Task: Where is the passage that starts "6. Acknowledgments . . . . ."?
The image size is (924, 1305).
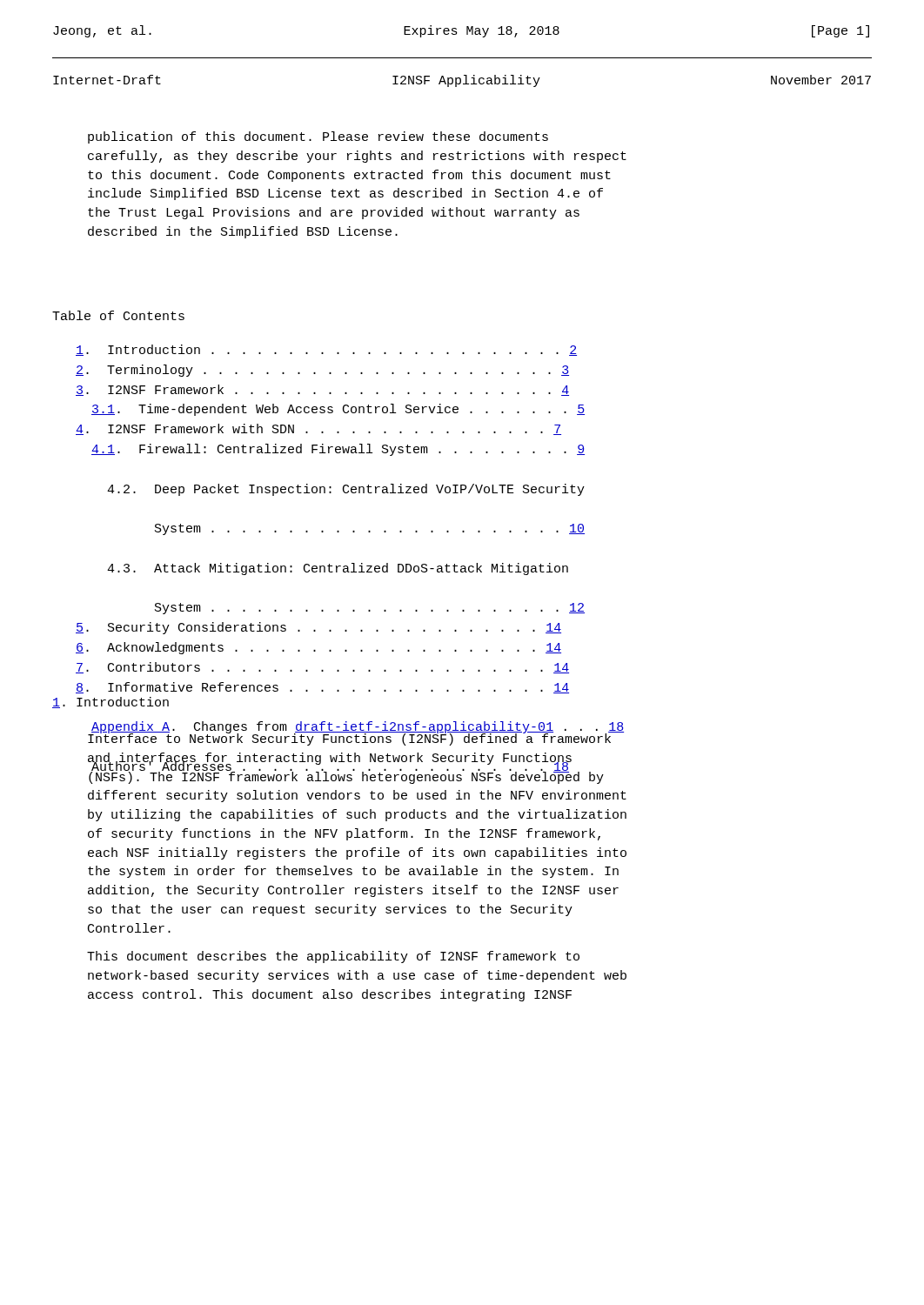Action: [307, 649]
